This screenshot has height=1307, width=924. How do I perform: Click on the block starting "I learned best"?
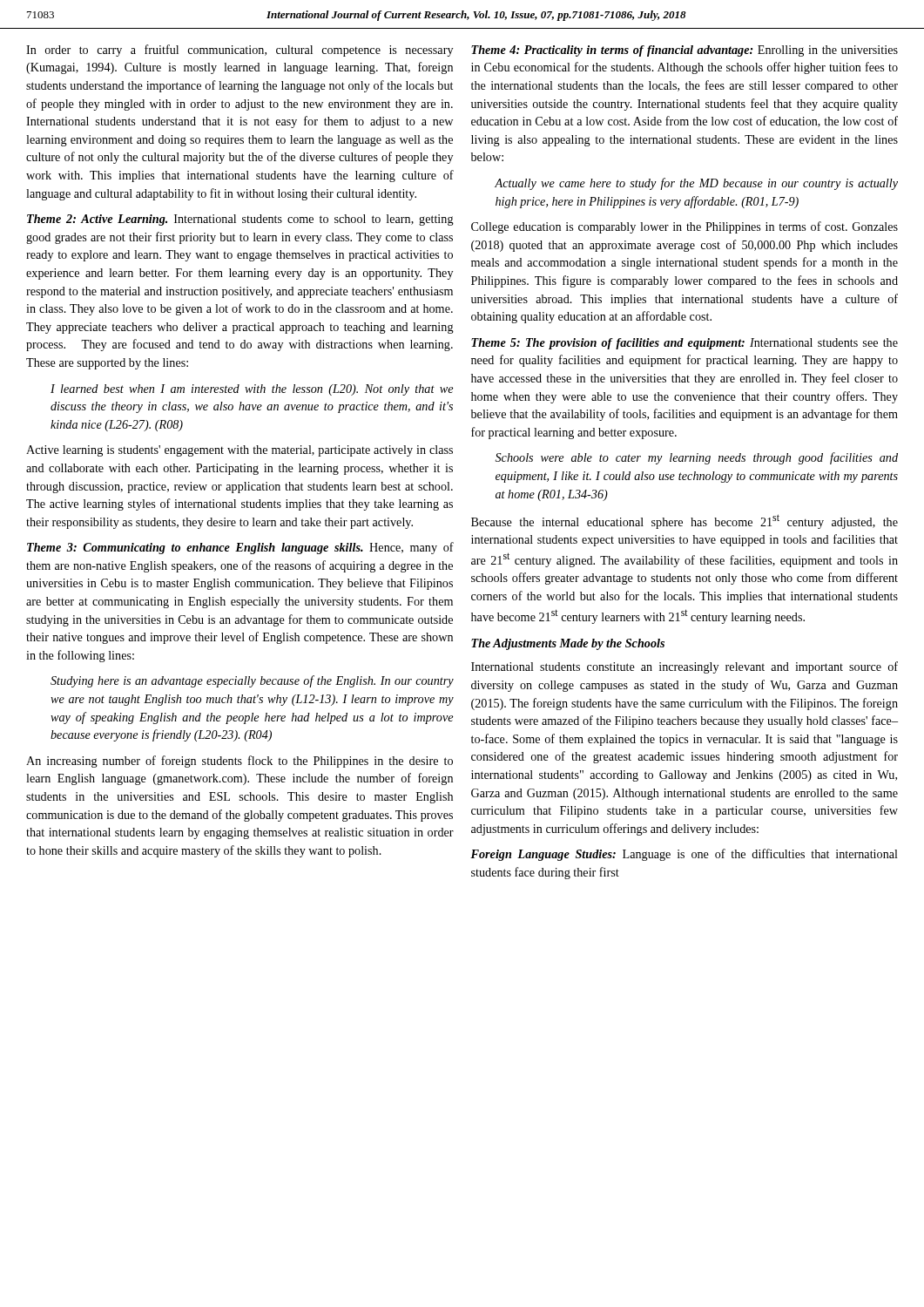click(x=252, y=406)
